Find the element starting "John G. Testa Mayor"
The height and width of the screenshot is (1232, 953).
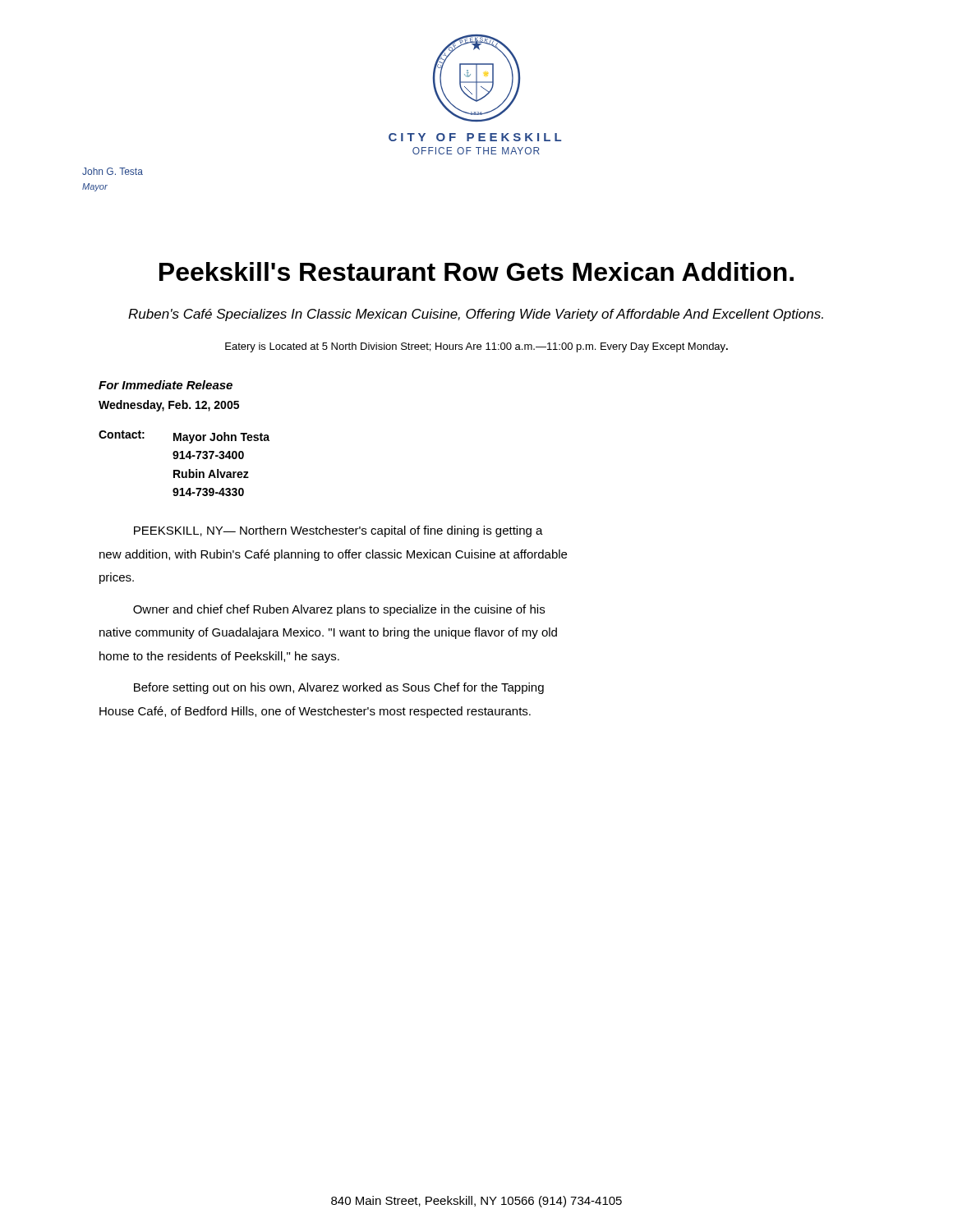[x=113, y=179]
